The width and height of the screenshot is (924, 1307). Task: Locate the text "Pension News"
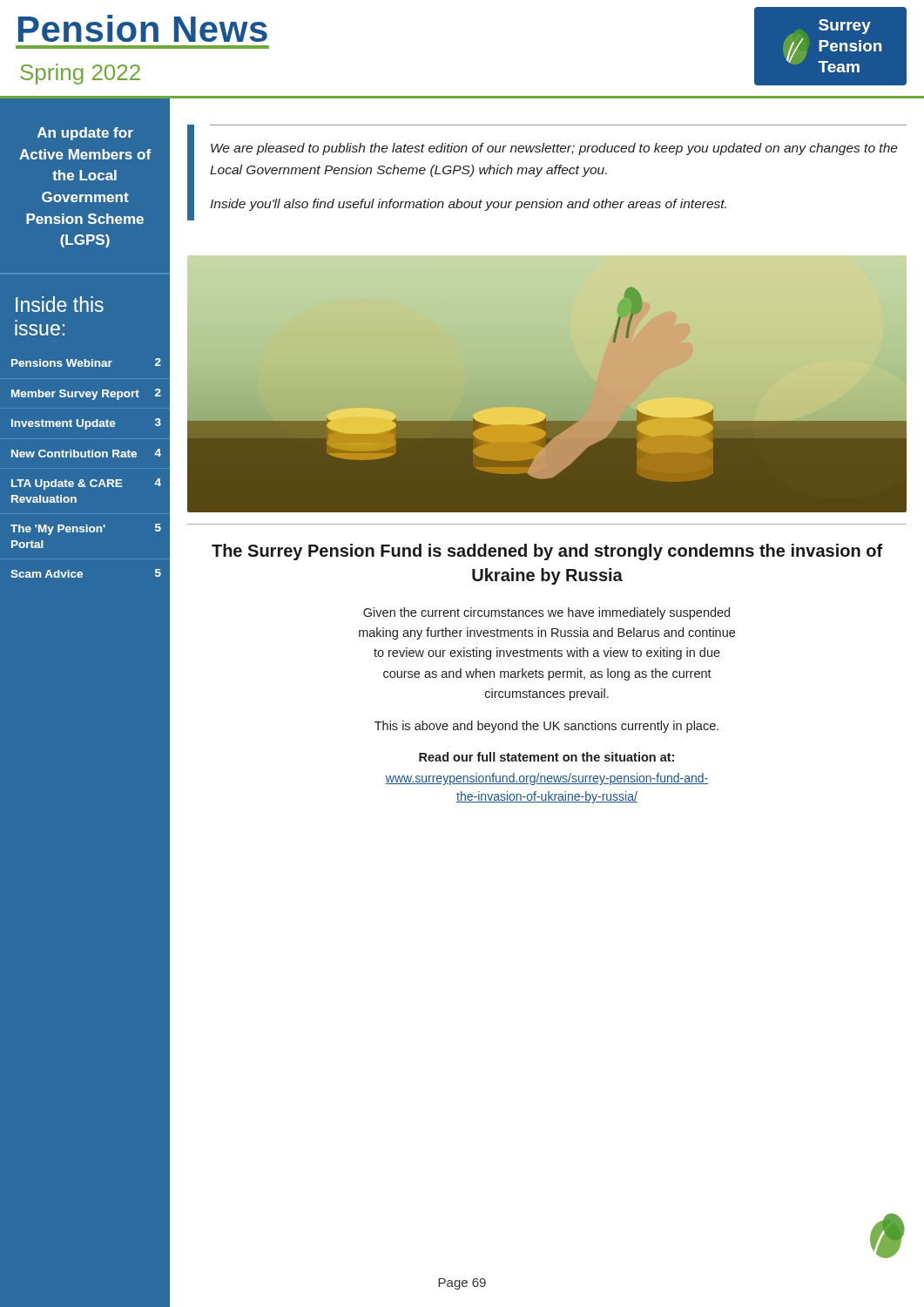pyautogui.click(x=142, y=29)
